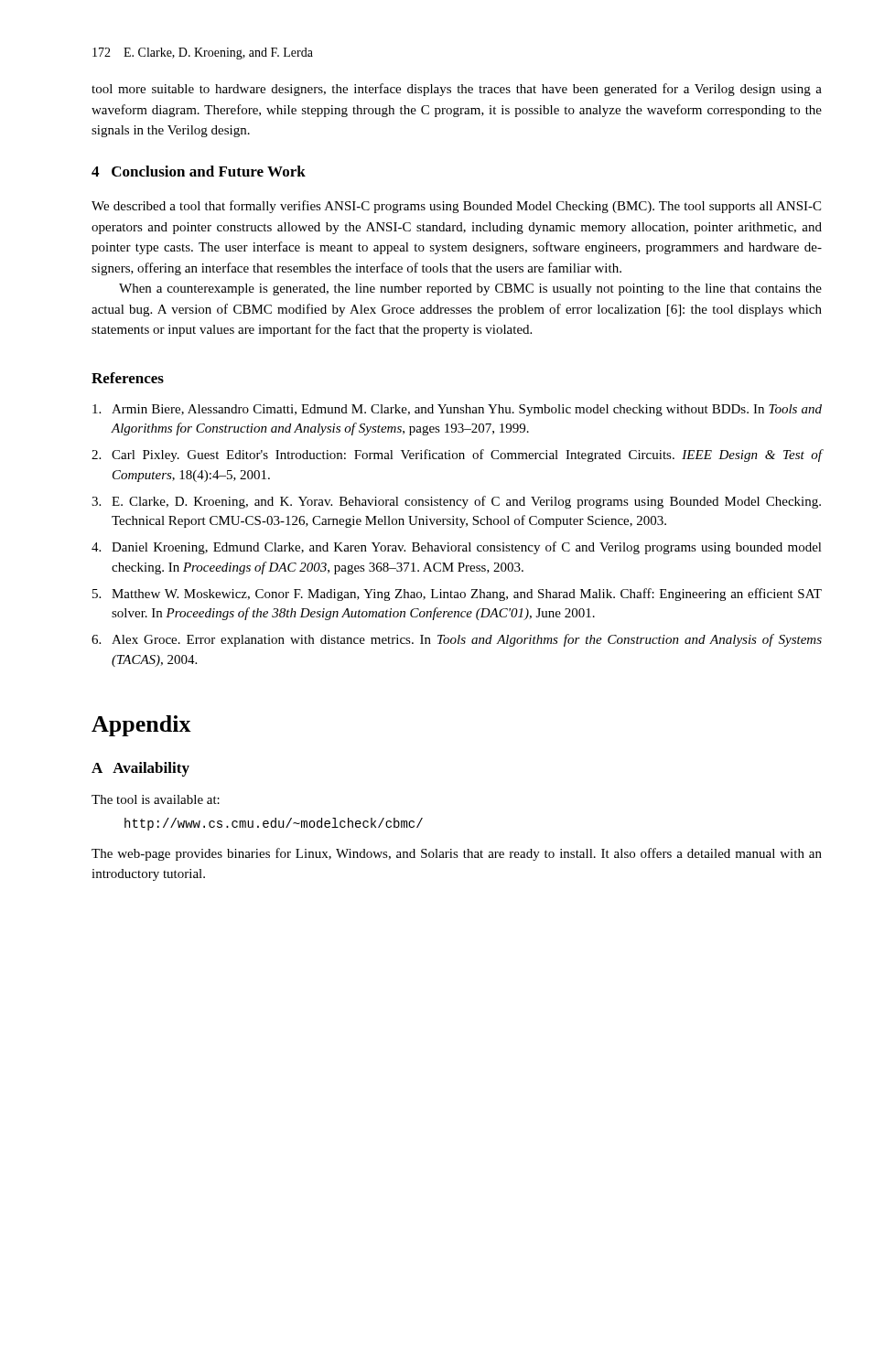Point to the element starting "2. Carl Pixley. Guest Editor's Introduction:"
This screenshot has width=895, height=1372.
click(457, 465)
